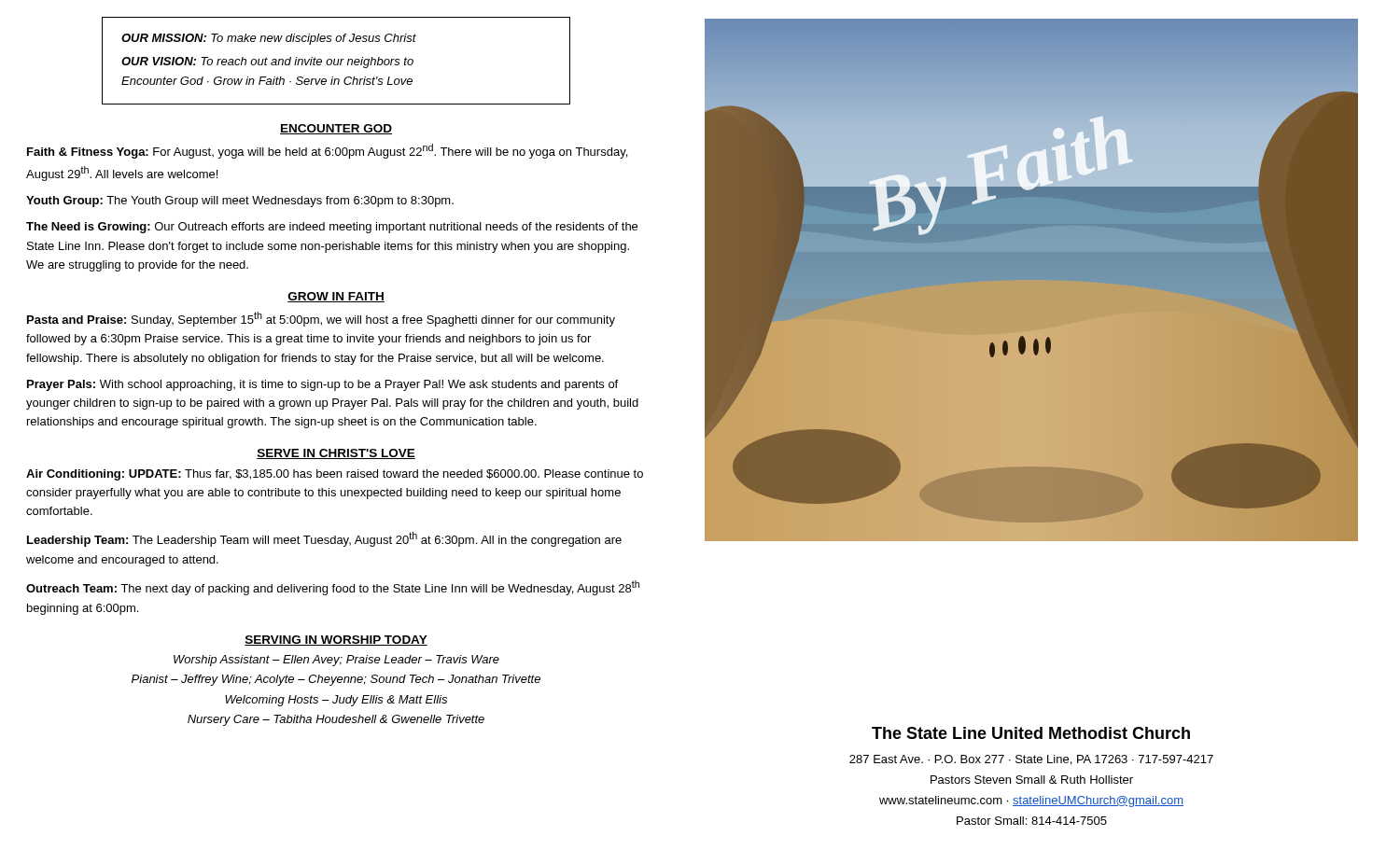Click the passage that begins "Worship Assistant – Ellen Avey; Praise Leader –"
This screenshot has width=1400, height=850.
[x=336, y=689]
